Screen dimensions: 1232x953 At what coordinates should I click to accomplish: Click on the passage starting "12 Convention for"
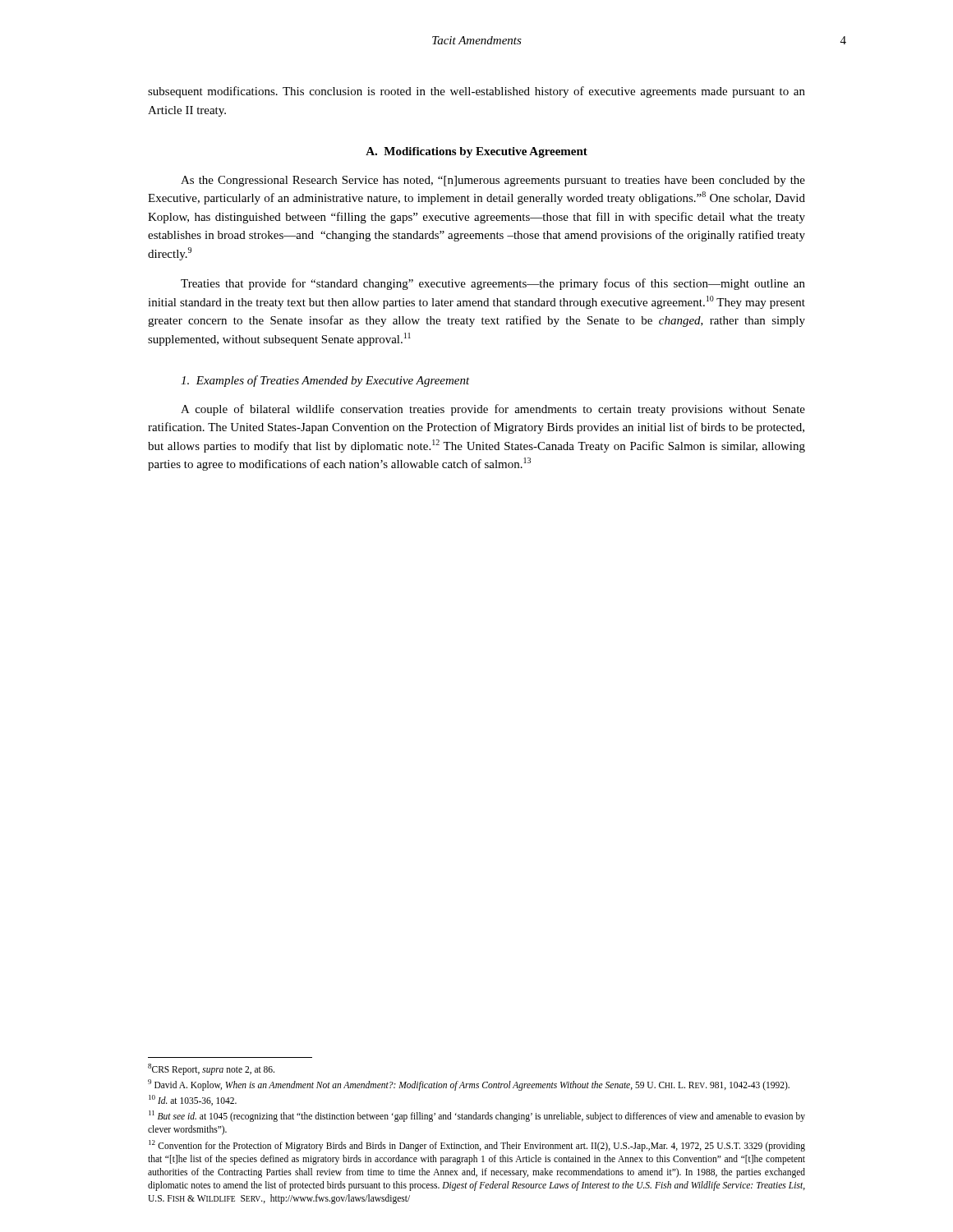pyautogui.click(x=476, y=1171)
